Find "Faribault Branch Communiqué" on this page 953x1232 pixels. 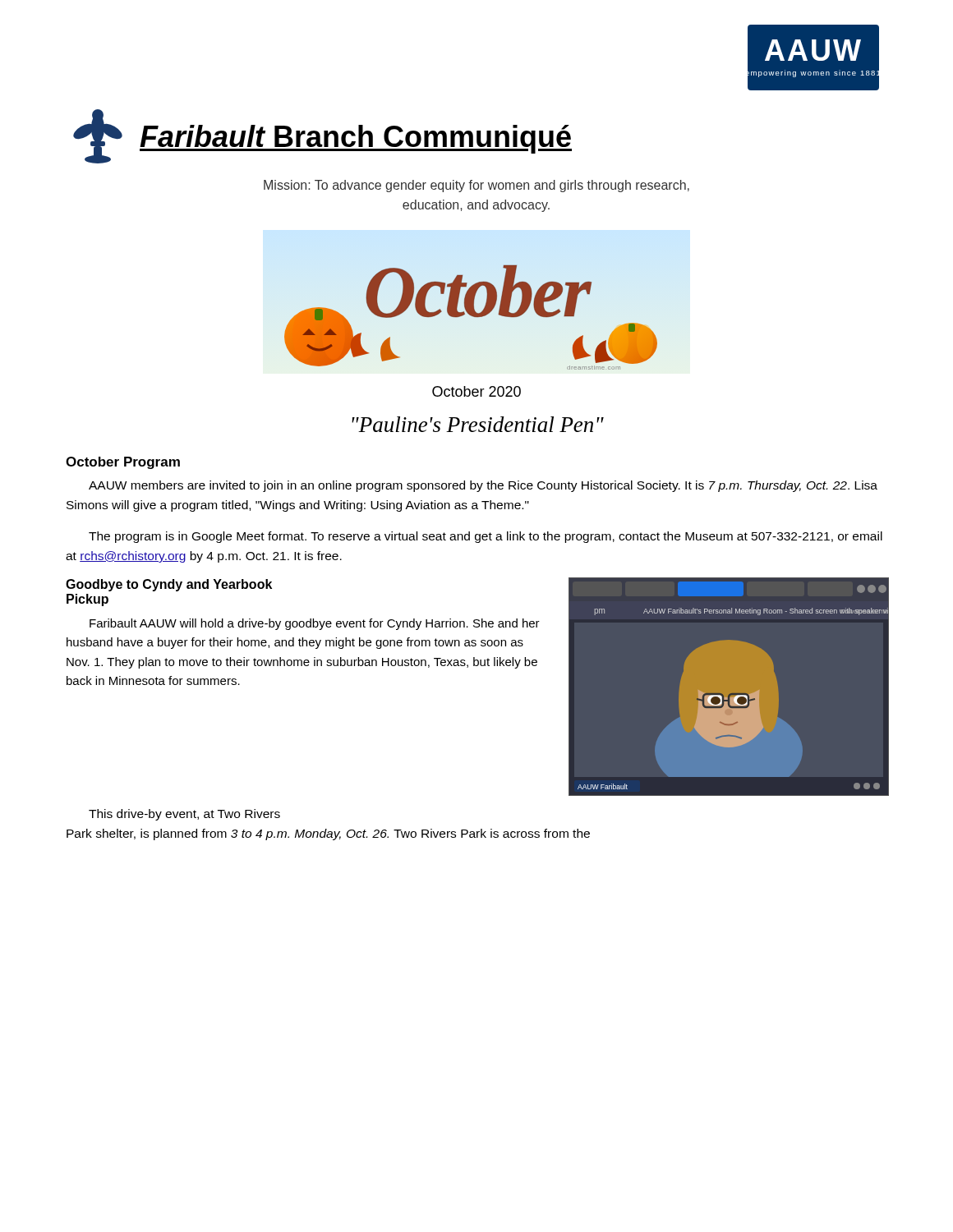tap(319, 137)
